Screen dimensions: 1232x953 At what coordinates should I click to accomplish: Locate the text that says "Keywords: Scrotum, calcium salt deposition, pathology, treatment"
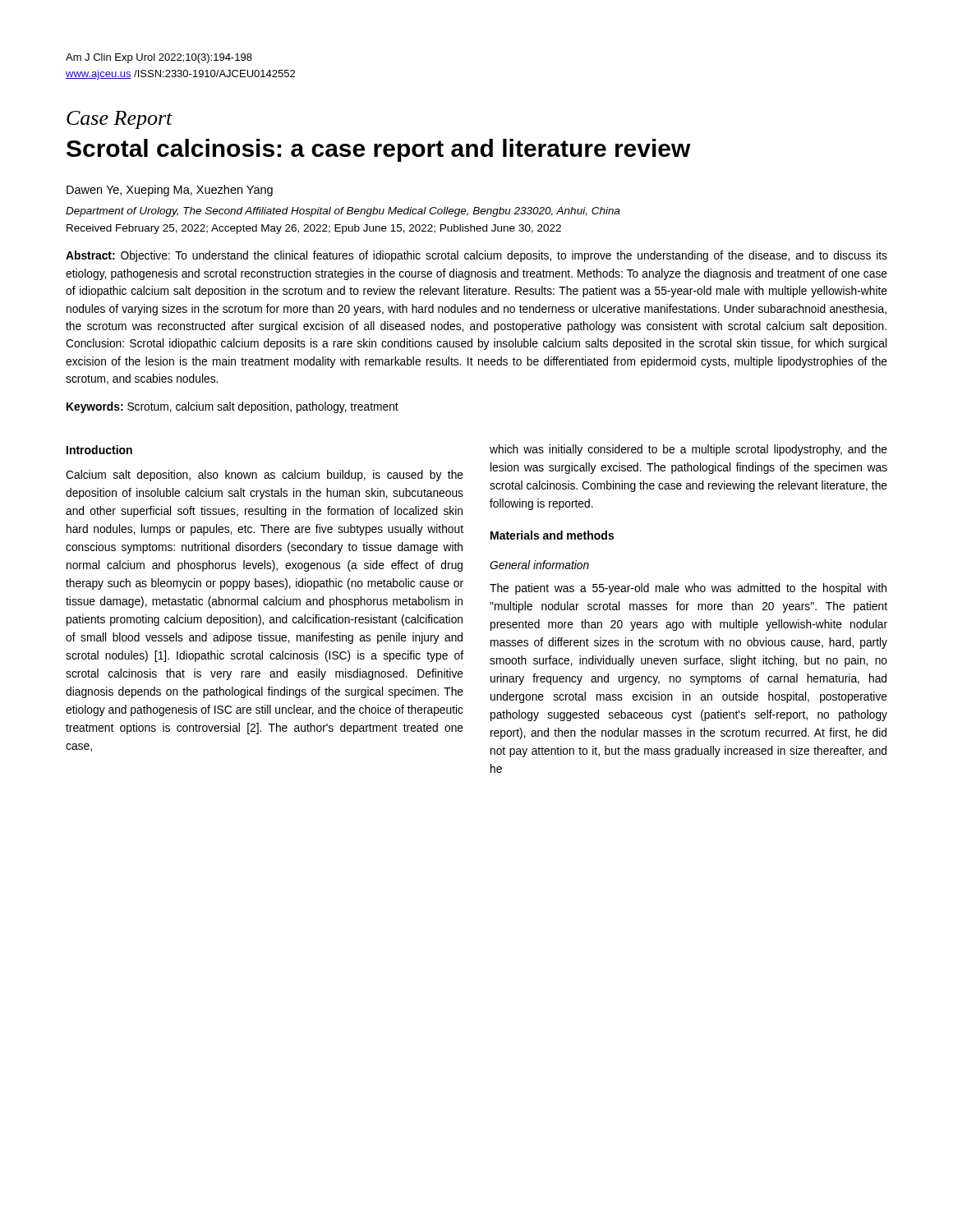tap(232, 407)
